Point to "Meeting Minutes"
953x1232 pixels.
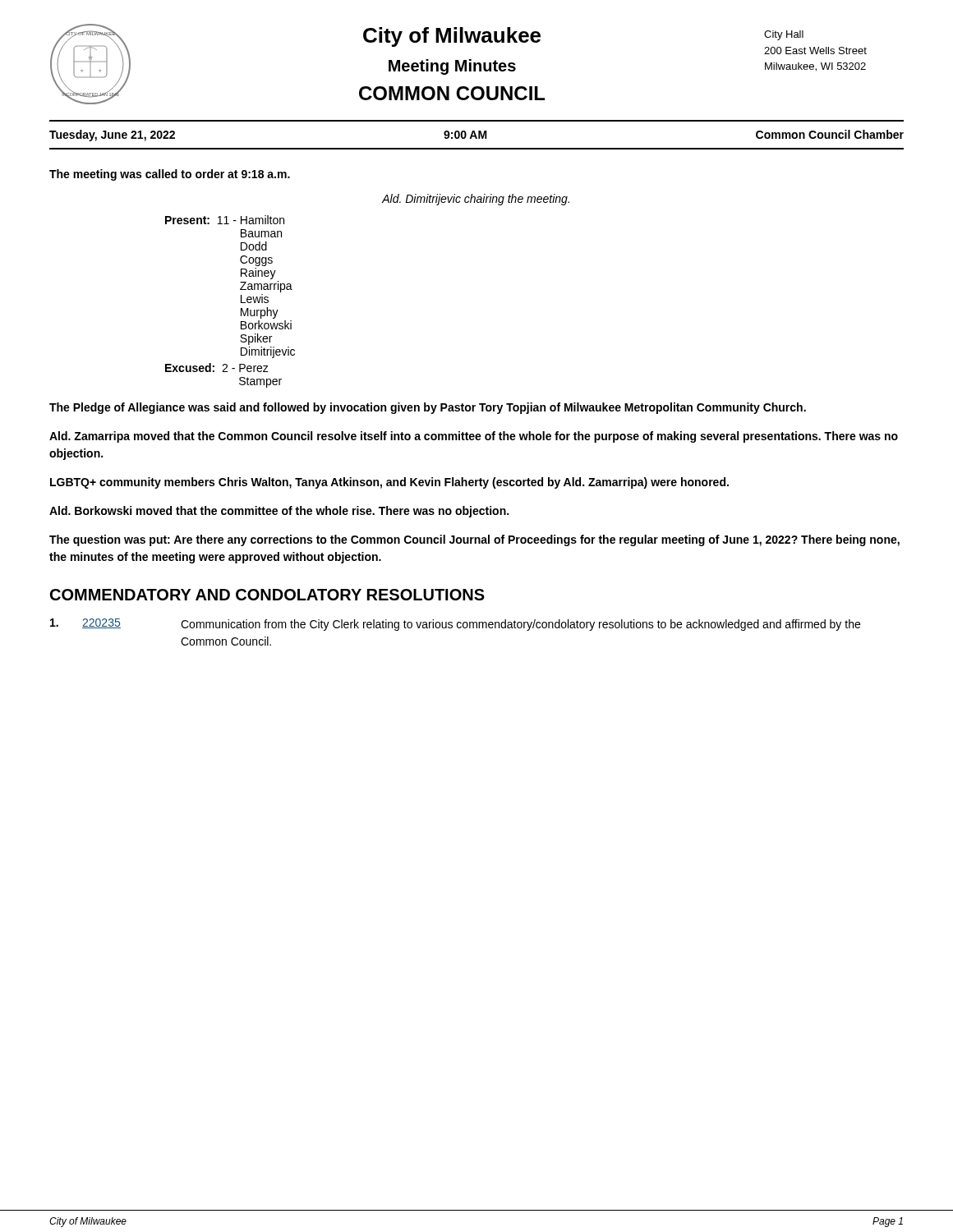coord(452,66)
